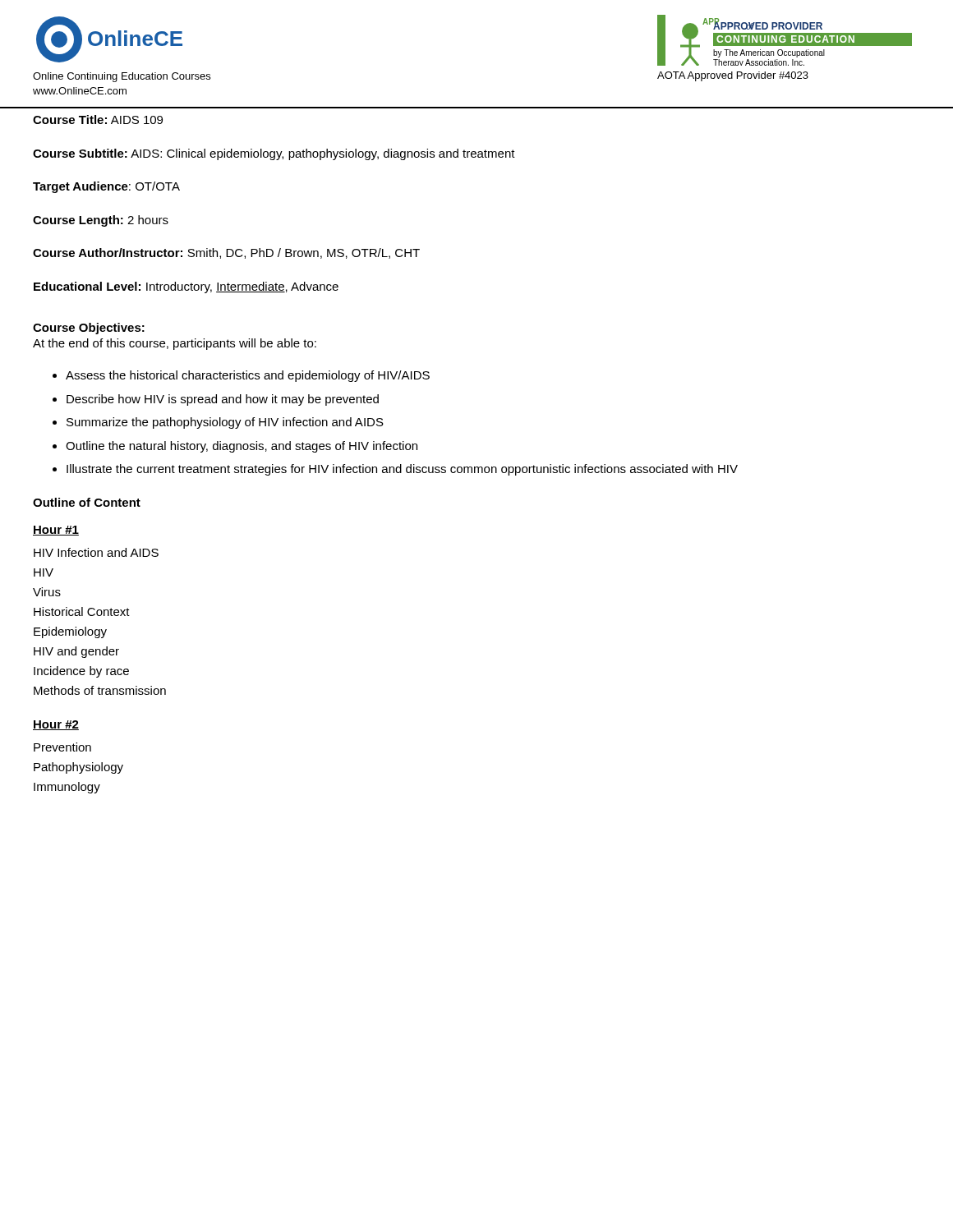This screenshot has width=953, height=1232.
Task: Select the text block starting "Course Title: AIDS 109"
Action: [x=98, y=120]
